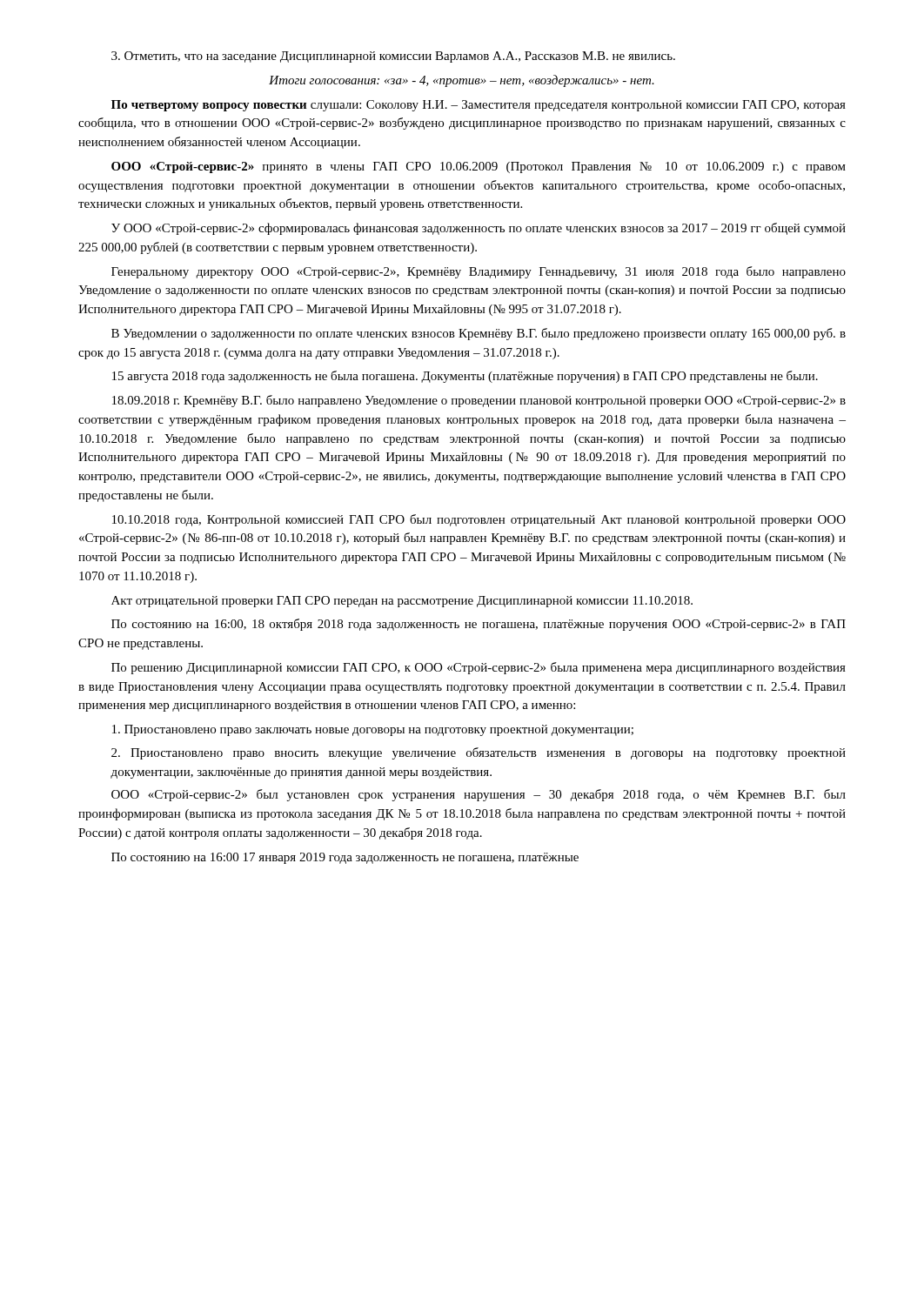Point to the text block starting "Акт отрицательной проверки"
The width and height of the screenshot is (924, 1305).
tap(462, 601)
